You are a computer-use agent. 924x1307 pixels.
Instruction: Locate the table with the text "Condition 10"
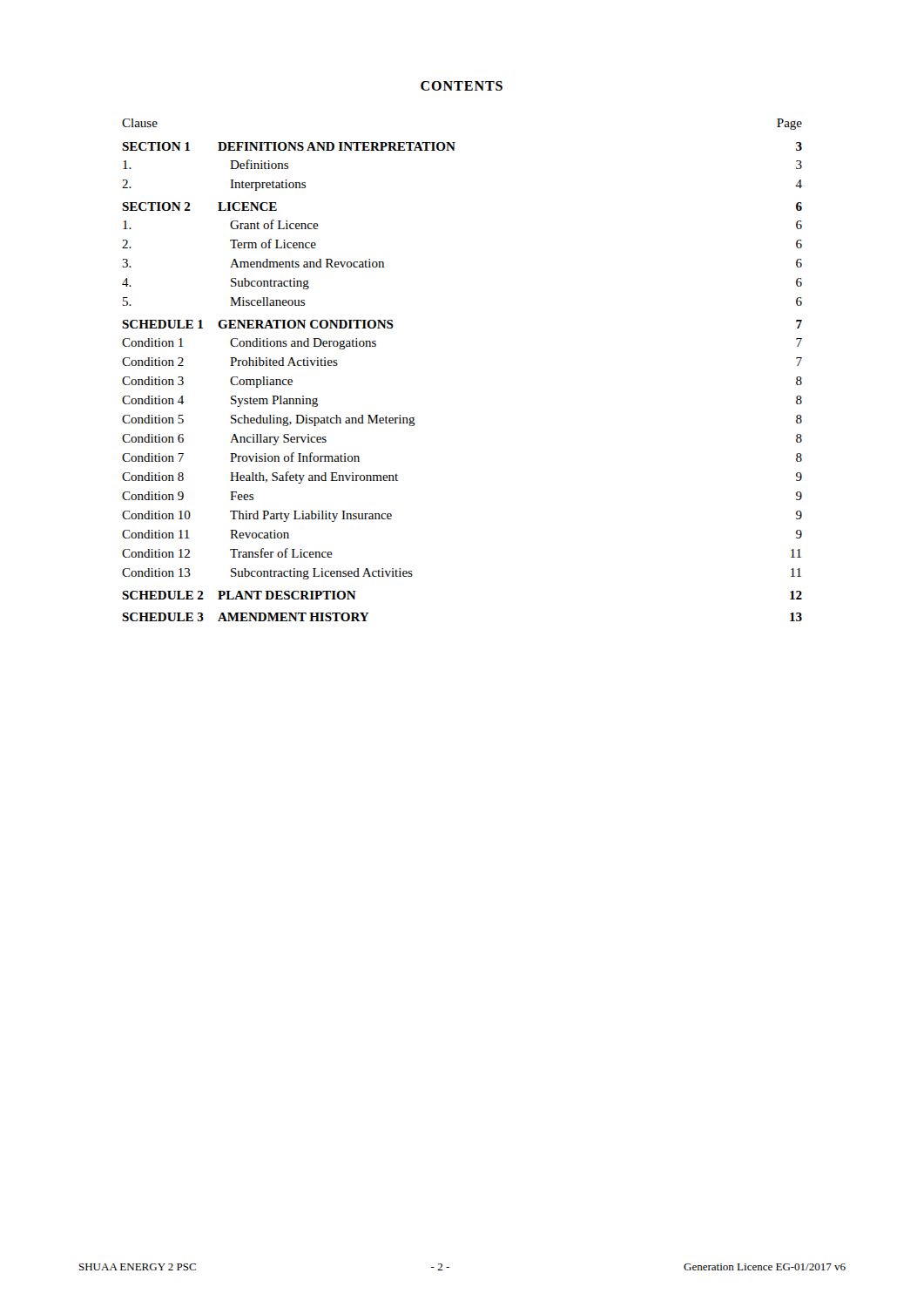[x=462, y=370]
